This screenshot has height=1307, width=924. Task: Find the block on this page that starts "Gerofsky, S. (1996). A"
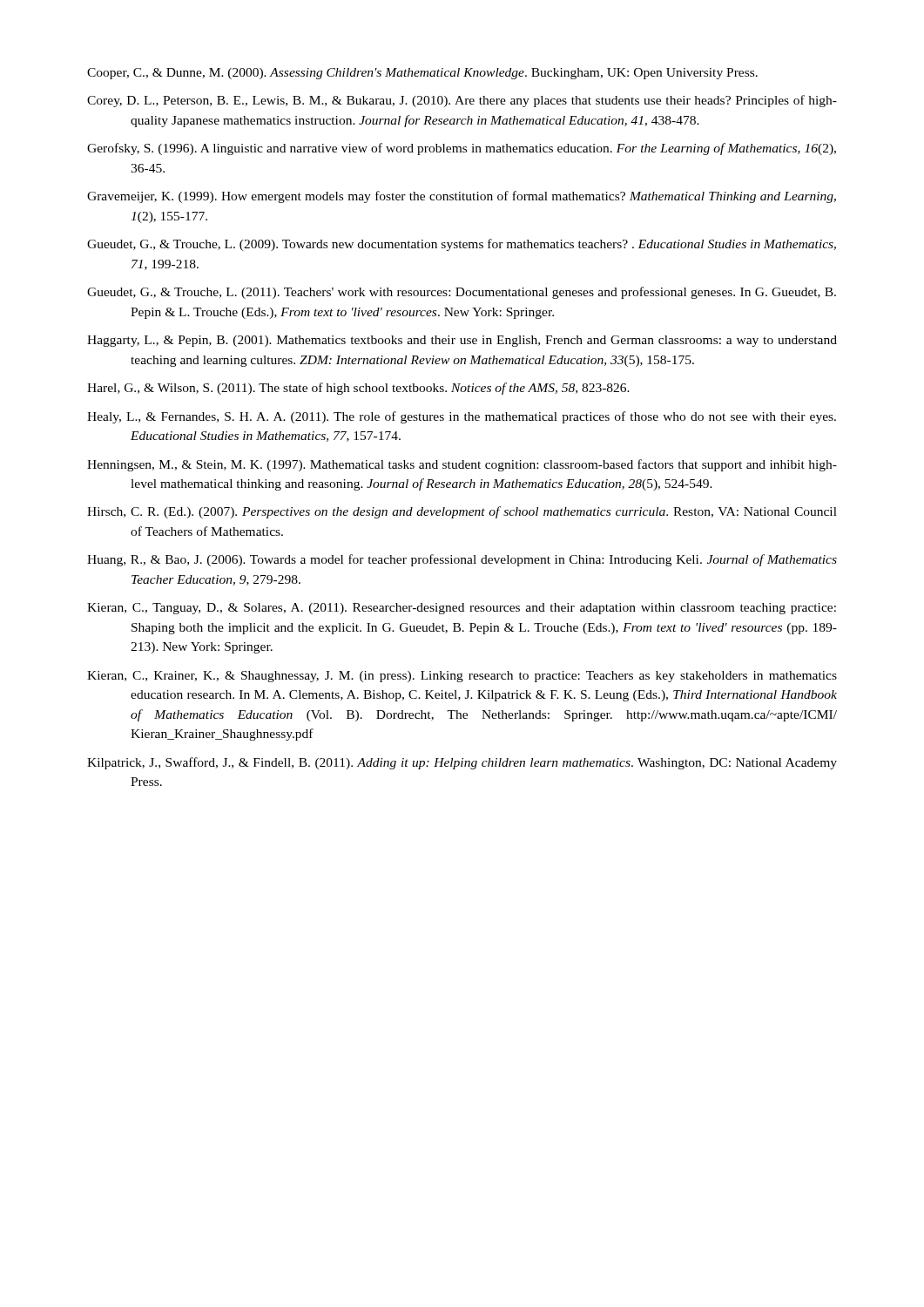coord(462,158)
